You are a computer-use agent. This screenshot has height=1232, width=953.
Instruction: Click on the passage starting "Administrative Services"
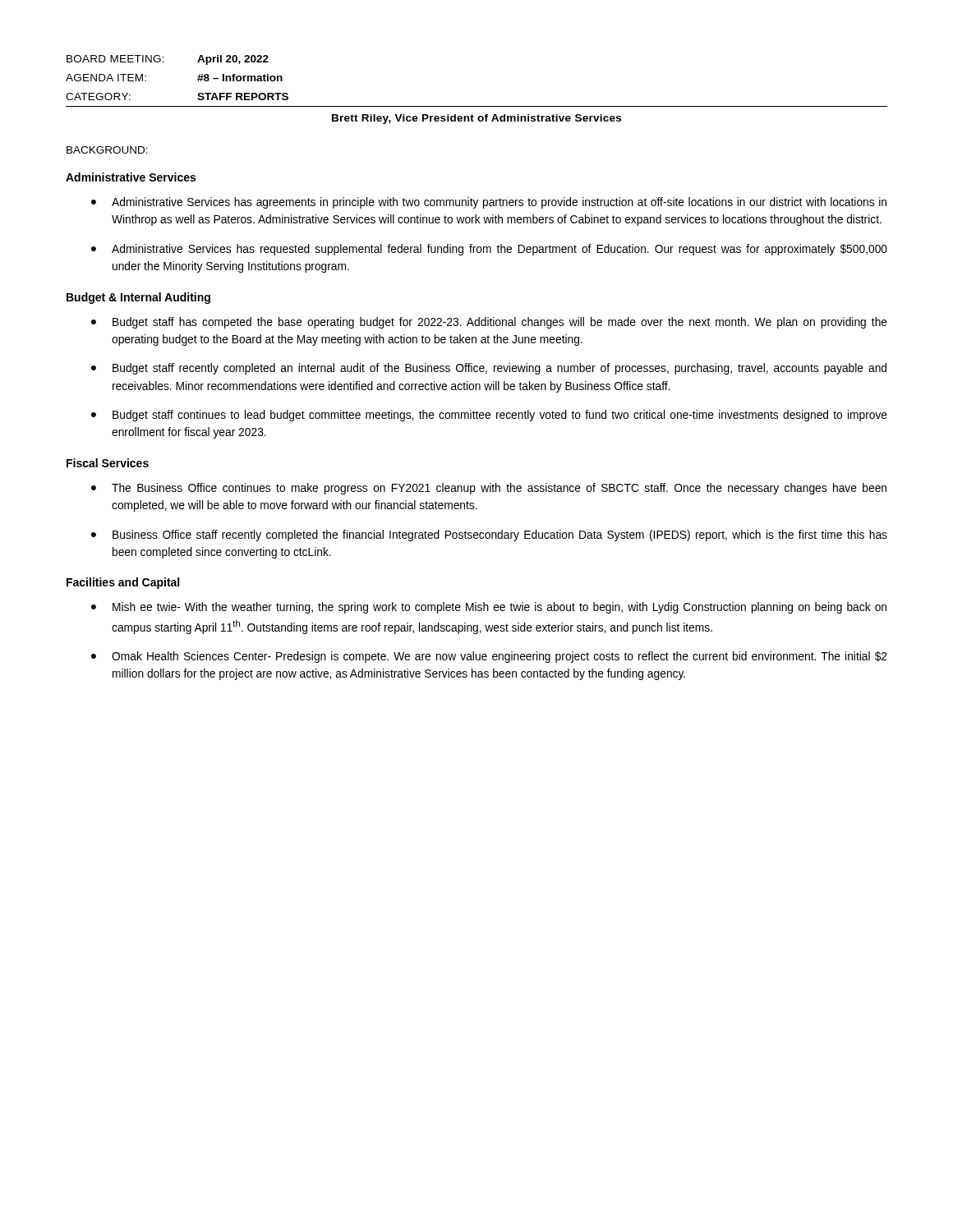[131, 177]
